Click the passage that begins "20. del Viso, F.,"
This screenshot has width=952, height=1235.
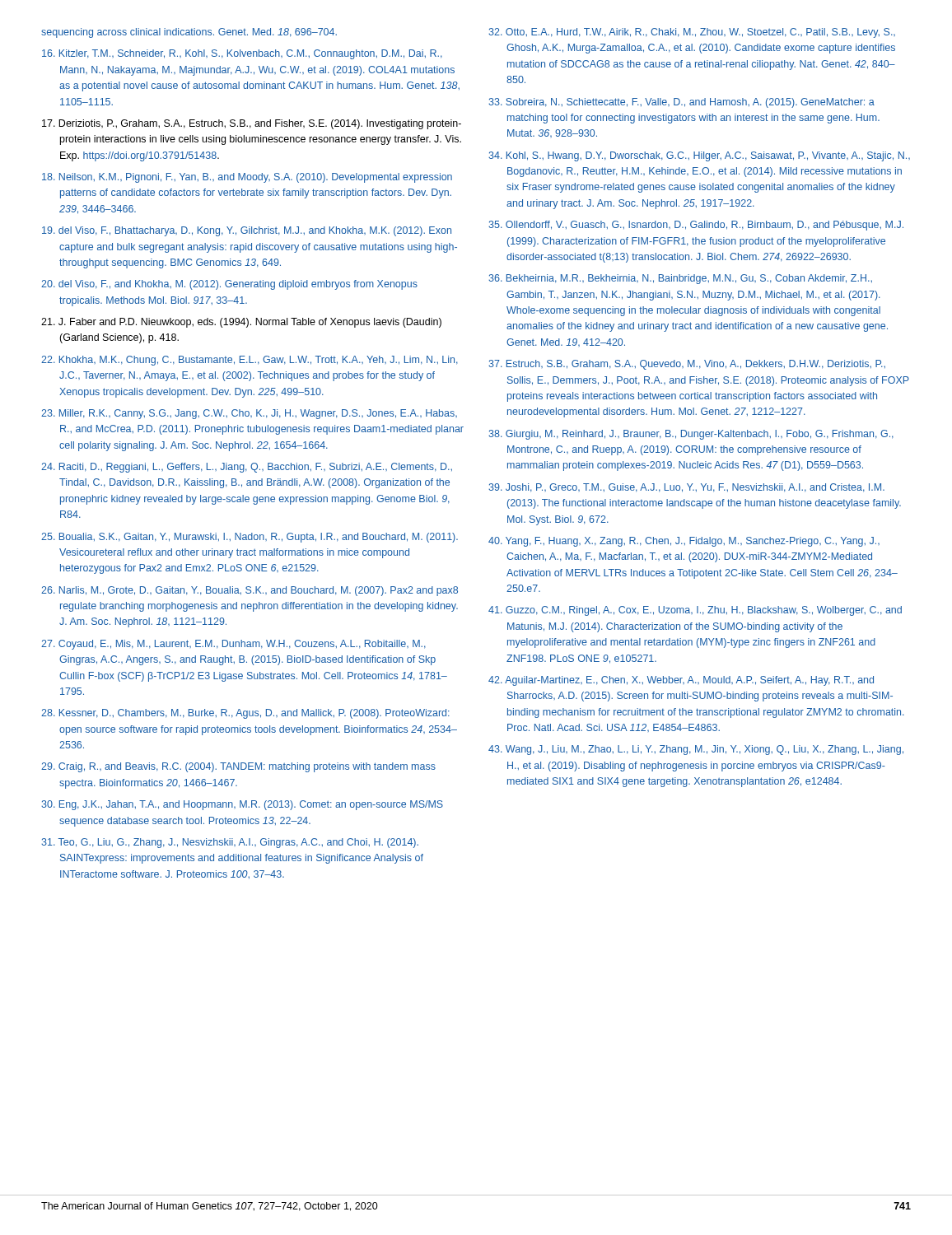tap(252, 293)
